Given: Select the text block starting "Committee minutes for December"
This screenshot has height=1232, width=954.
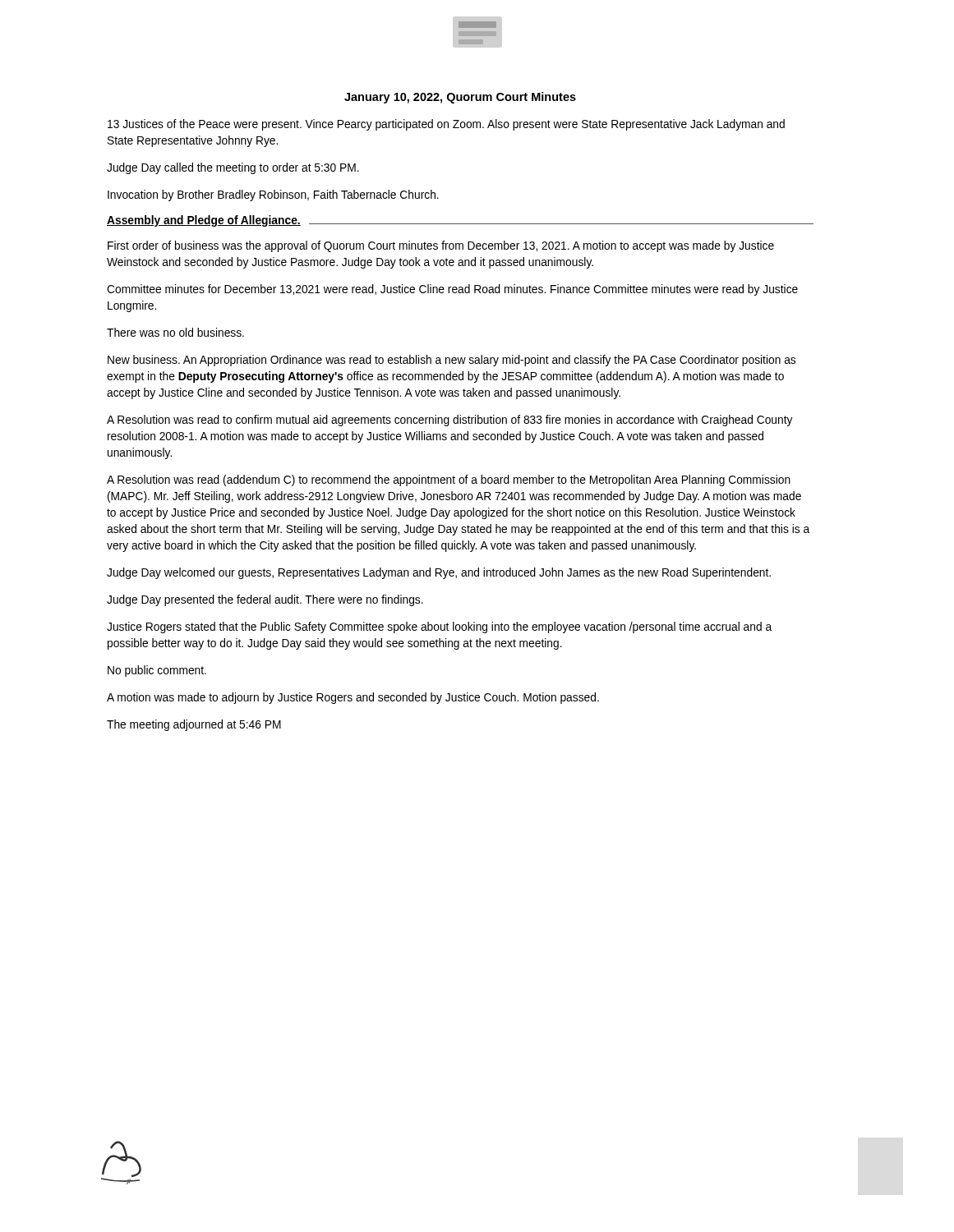Looking at the screenshot, I should [452, 298].
